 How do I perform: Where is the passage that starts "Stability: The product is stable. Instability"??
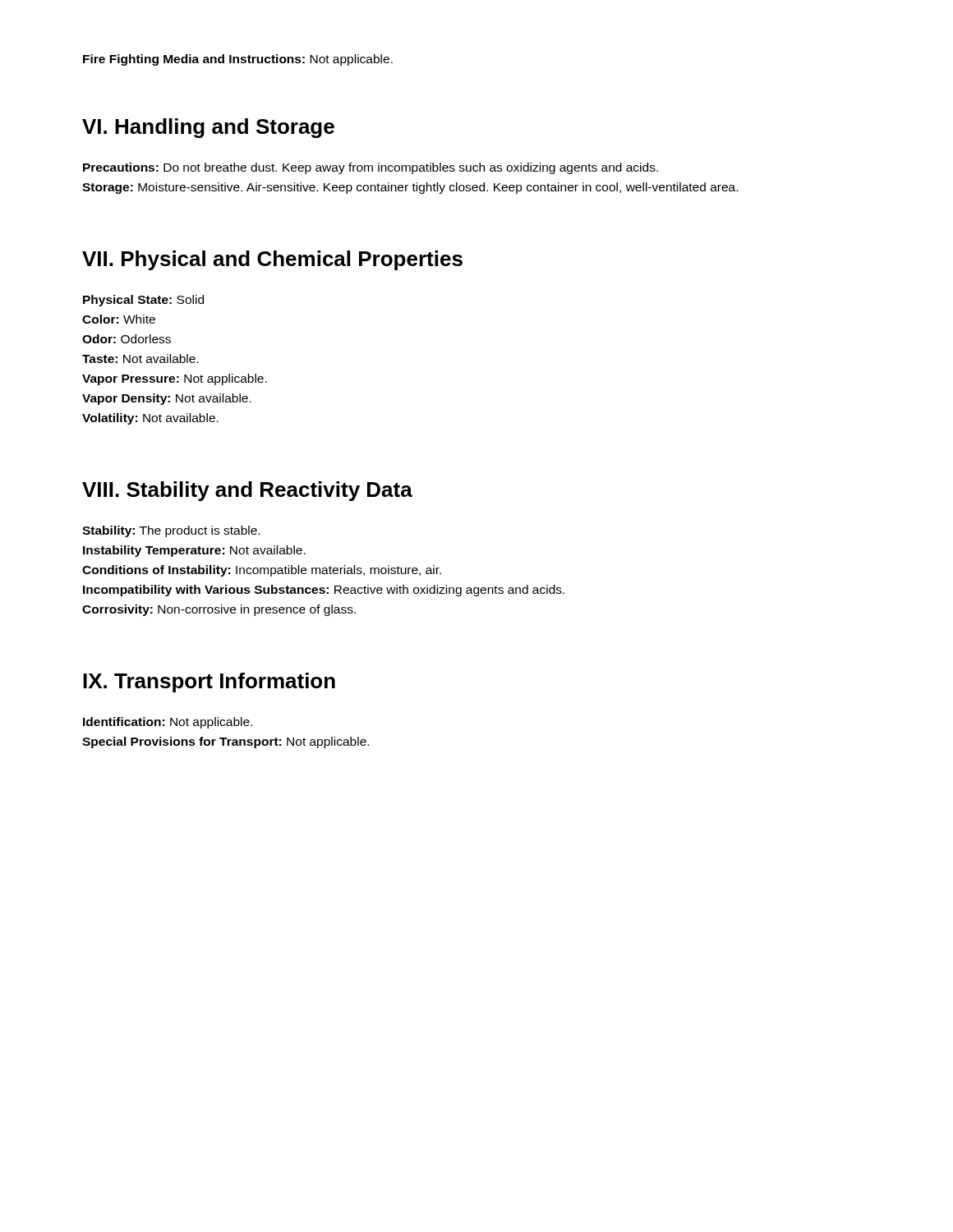[324, 570]
